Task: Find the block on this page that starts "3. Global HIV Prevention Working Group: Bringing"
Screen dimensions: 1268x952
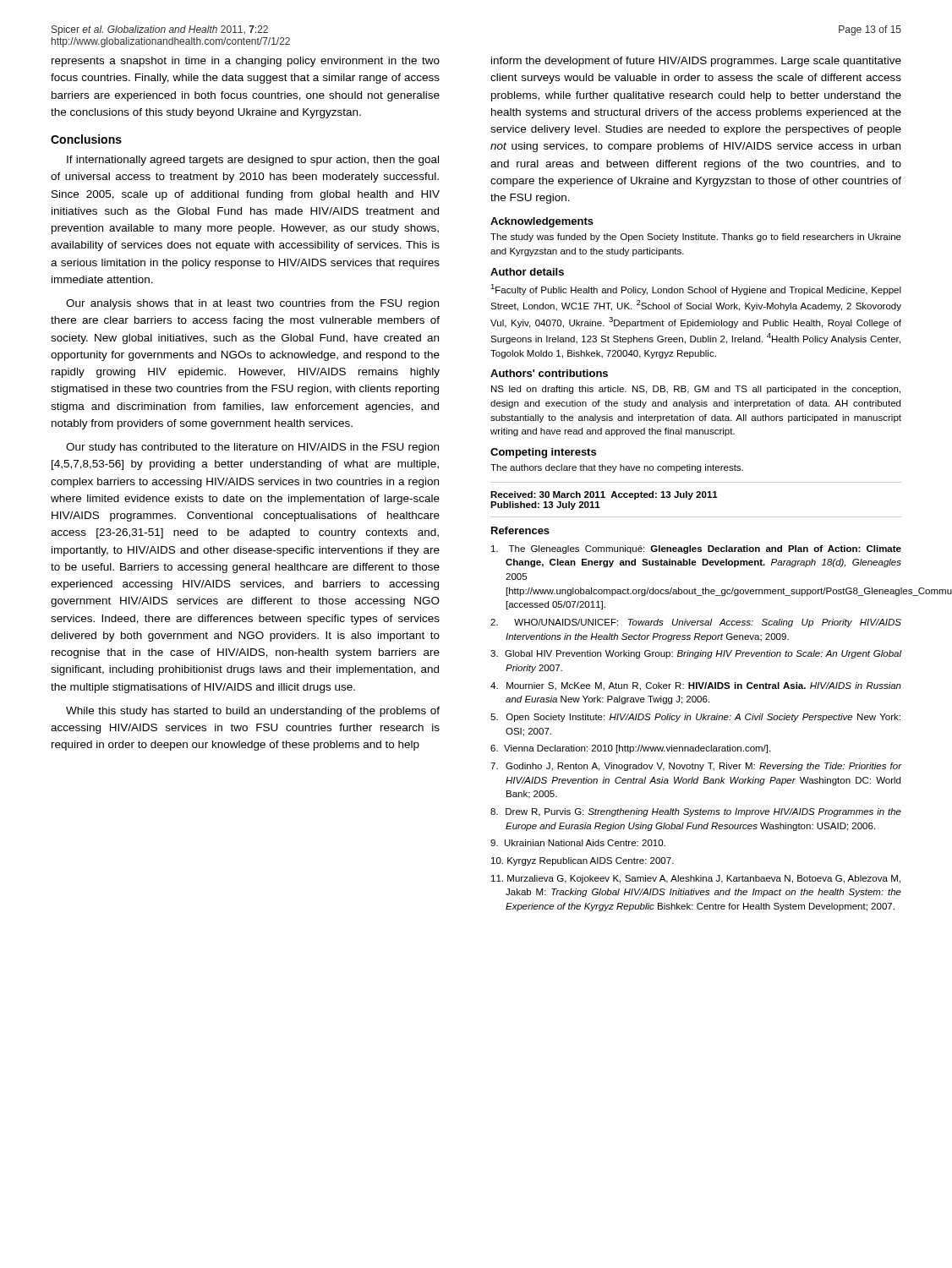Action: [x=696, y=661]
